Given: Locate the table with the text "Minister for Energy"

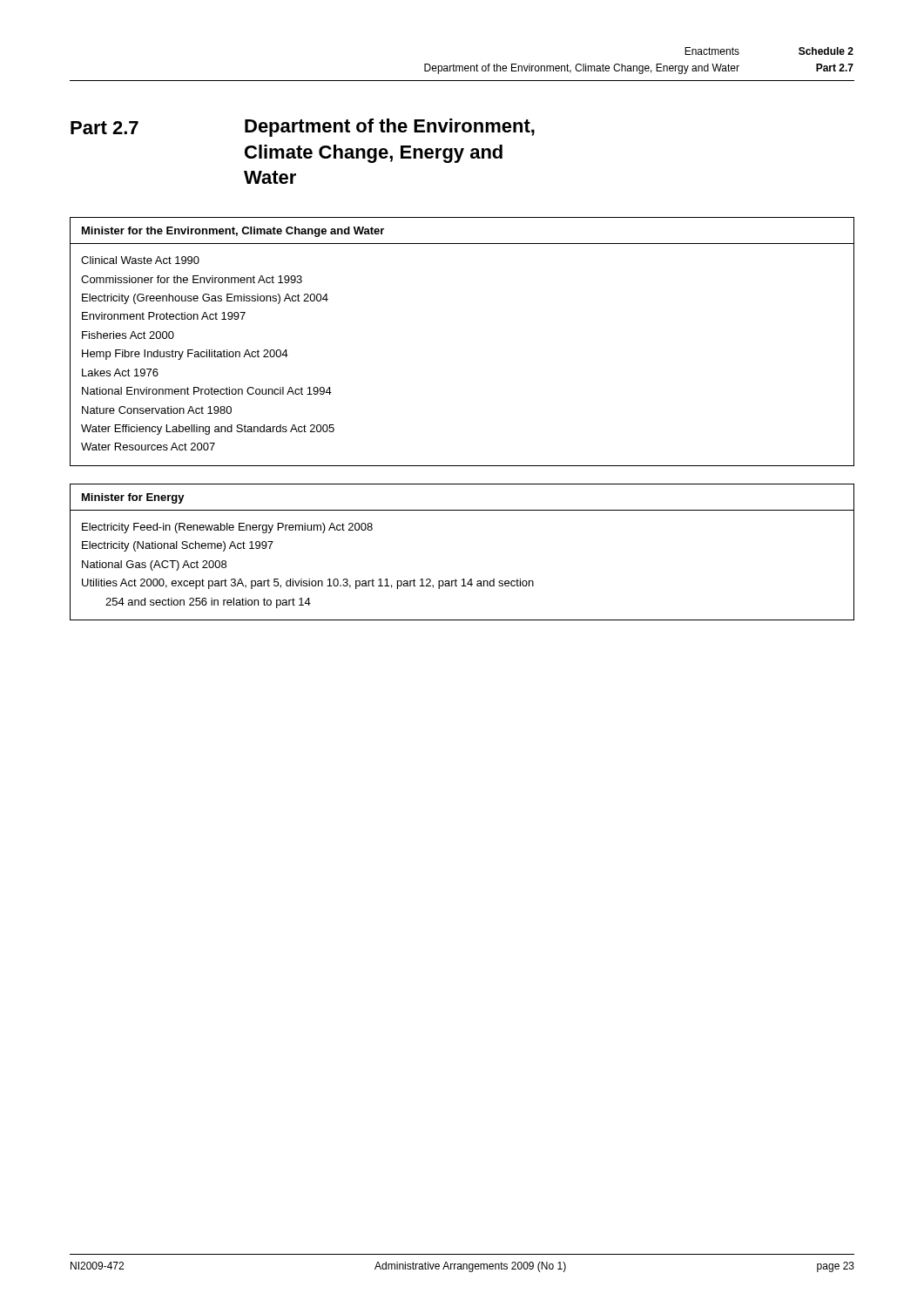Looking at the screenshot, I should tap(462, 552).
